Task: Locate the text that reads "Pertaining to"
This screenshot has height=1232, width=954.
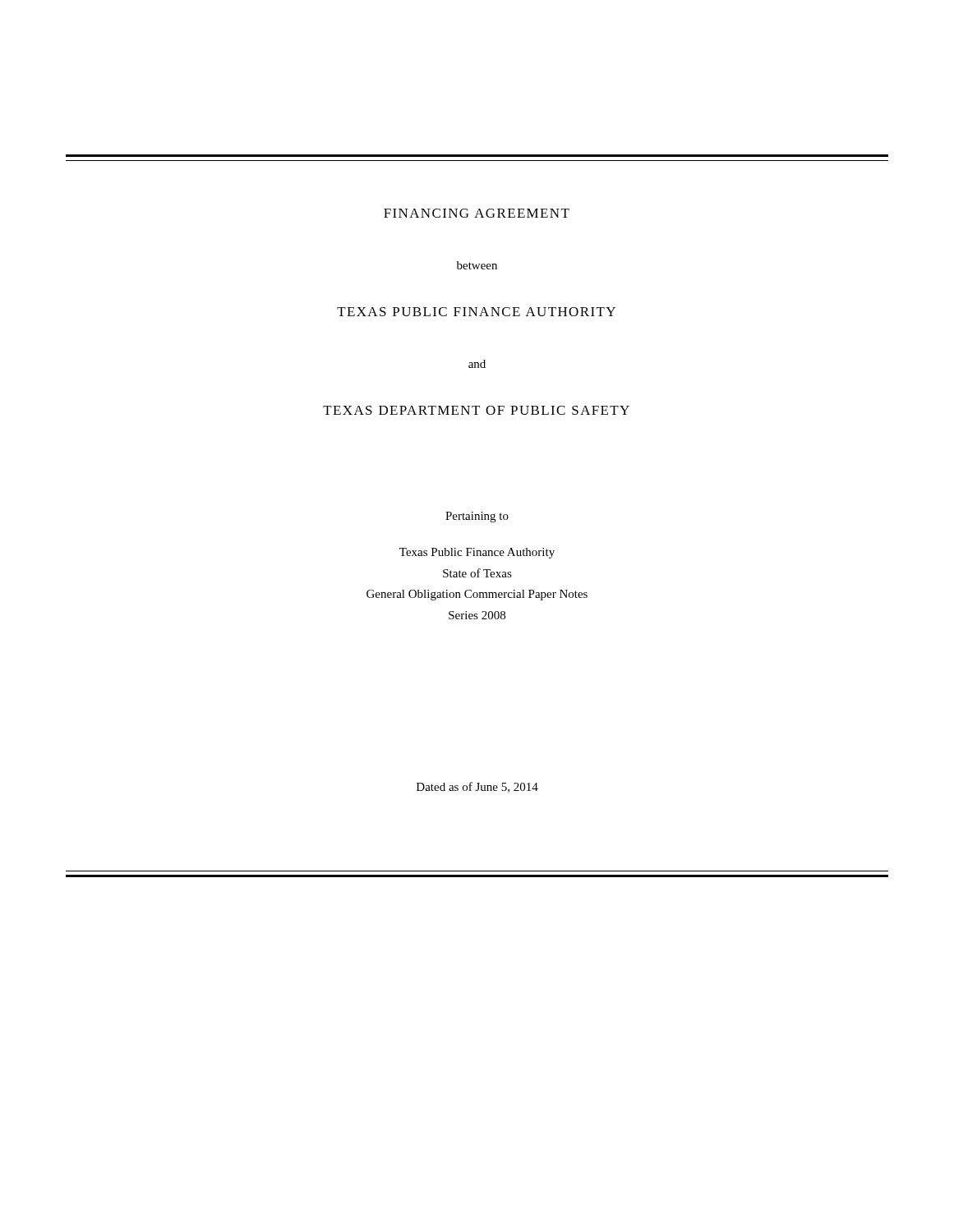Action: (x=477, y=516)
